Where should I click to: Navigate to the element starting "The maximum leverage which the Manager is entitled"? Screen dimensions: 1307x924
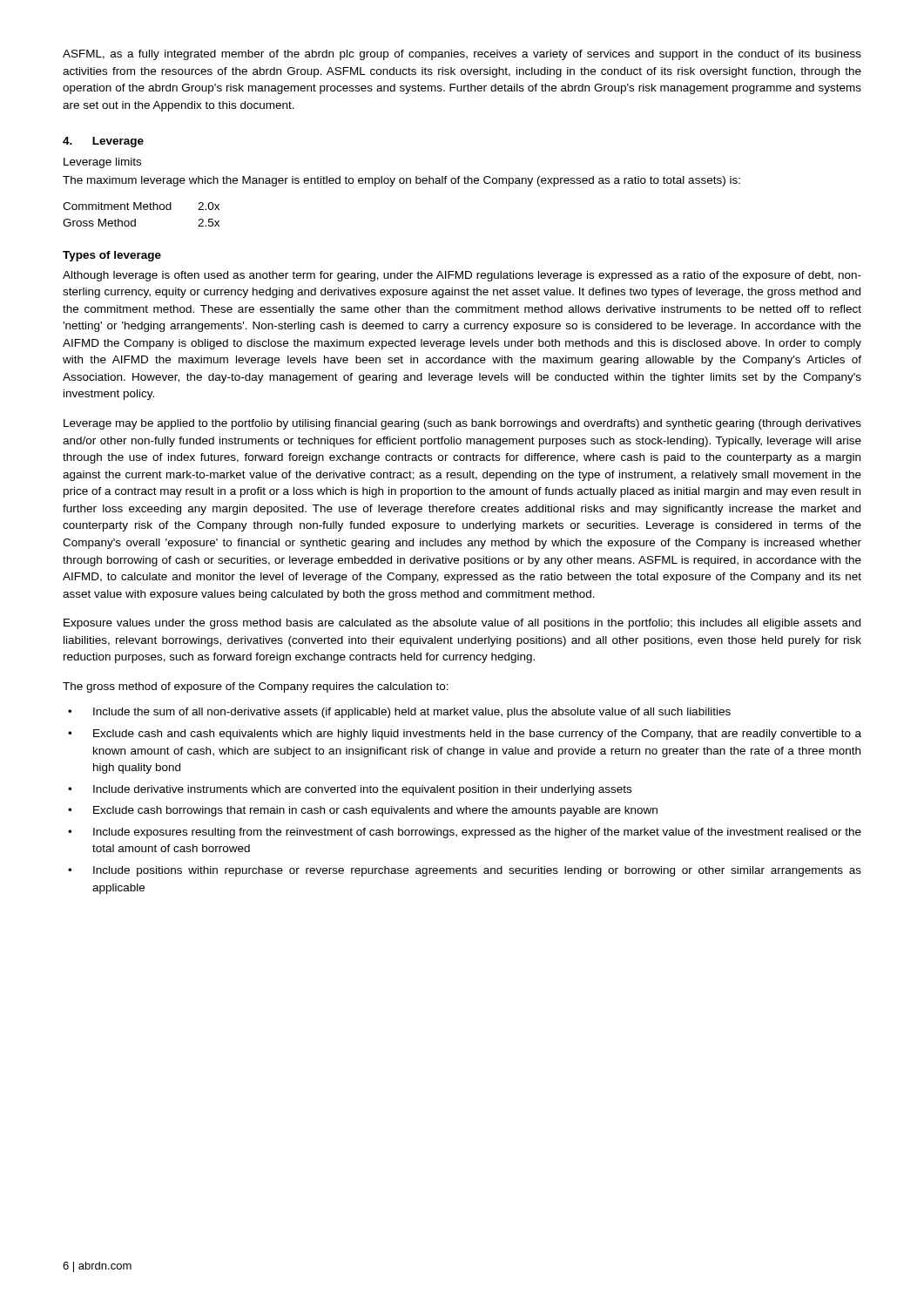coord(462,180)
